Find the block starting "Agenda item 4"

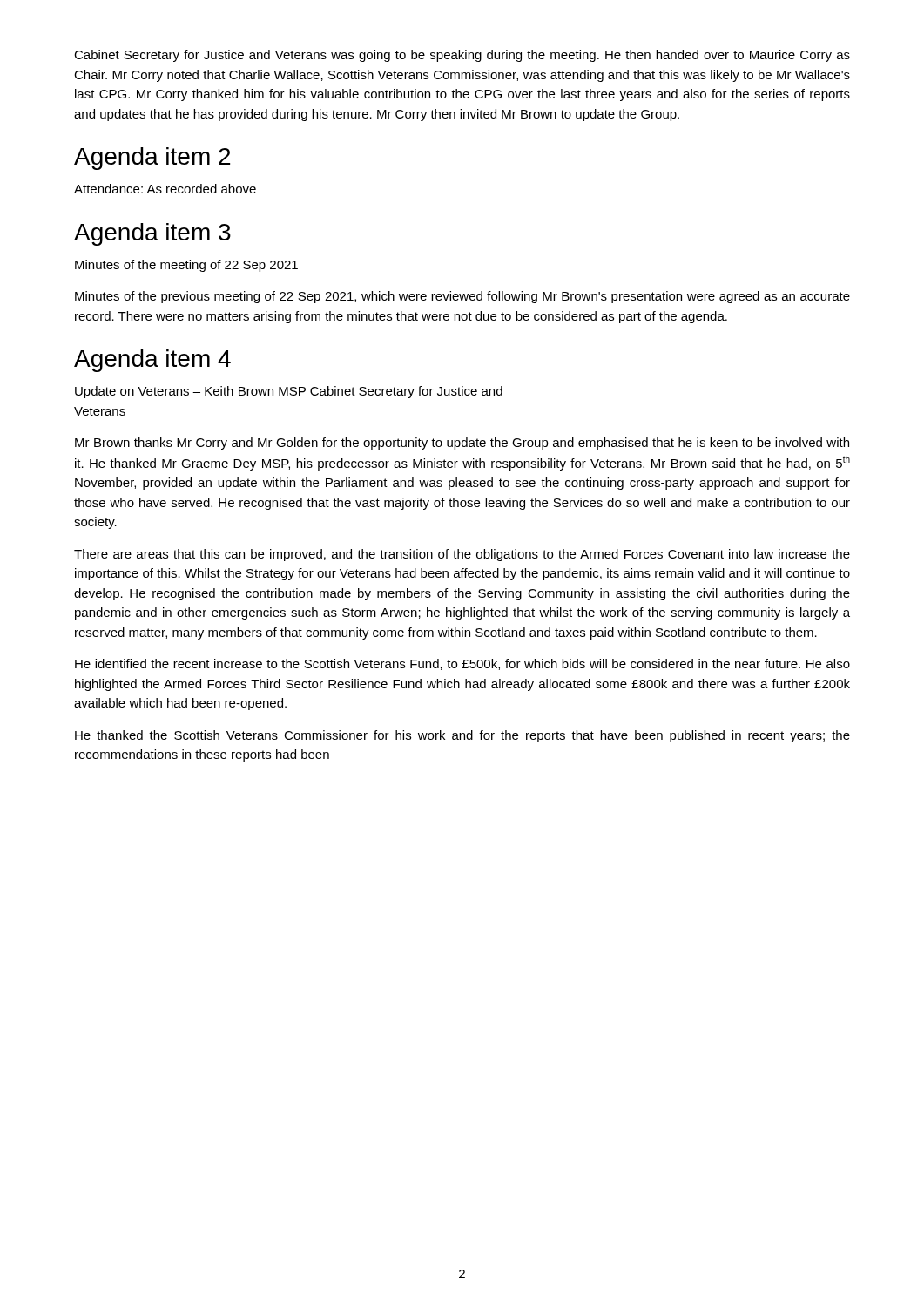[153, 359]
